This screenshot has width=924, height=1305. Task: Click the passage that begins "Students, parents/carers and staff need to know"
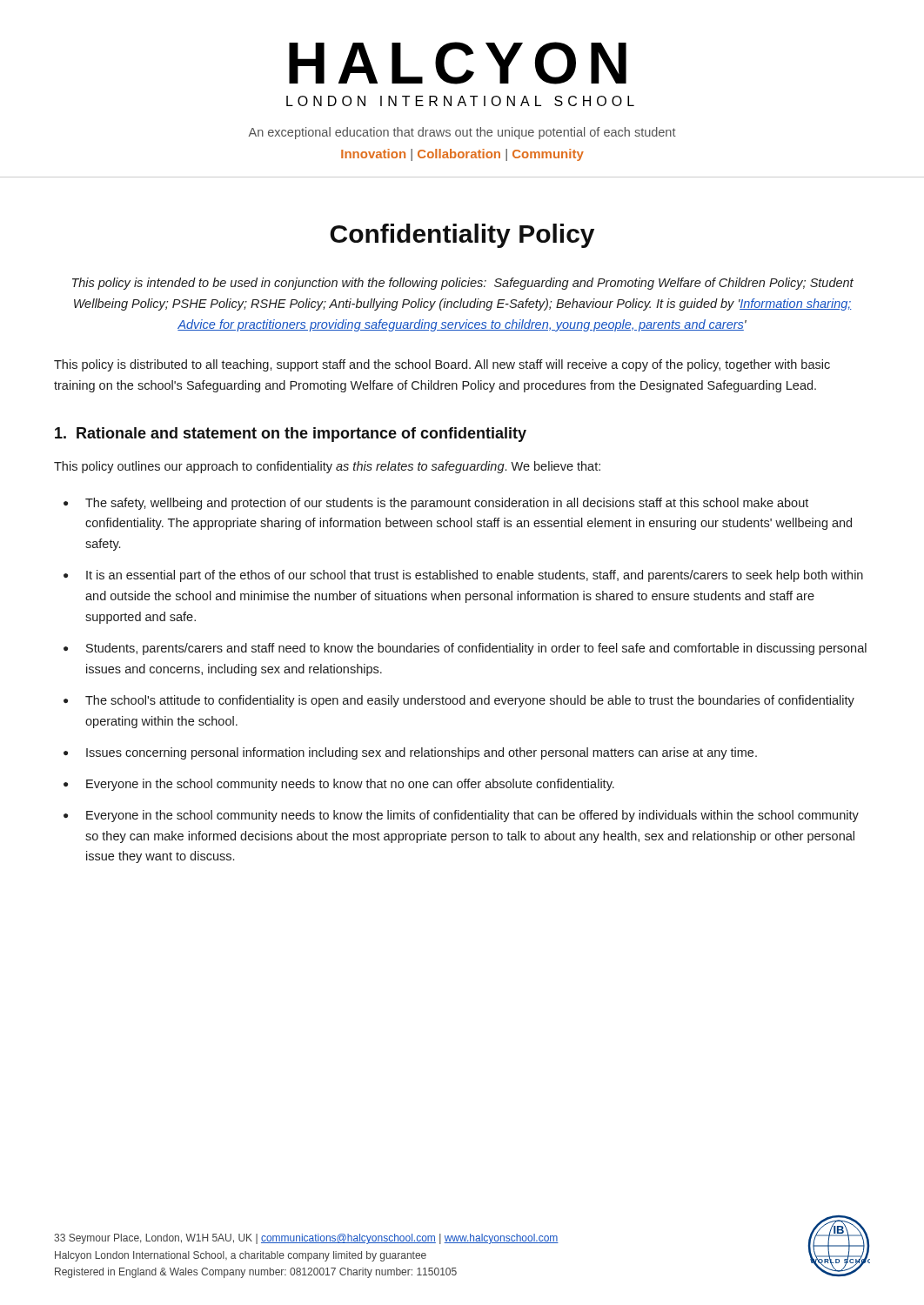pos(476,659)
